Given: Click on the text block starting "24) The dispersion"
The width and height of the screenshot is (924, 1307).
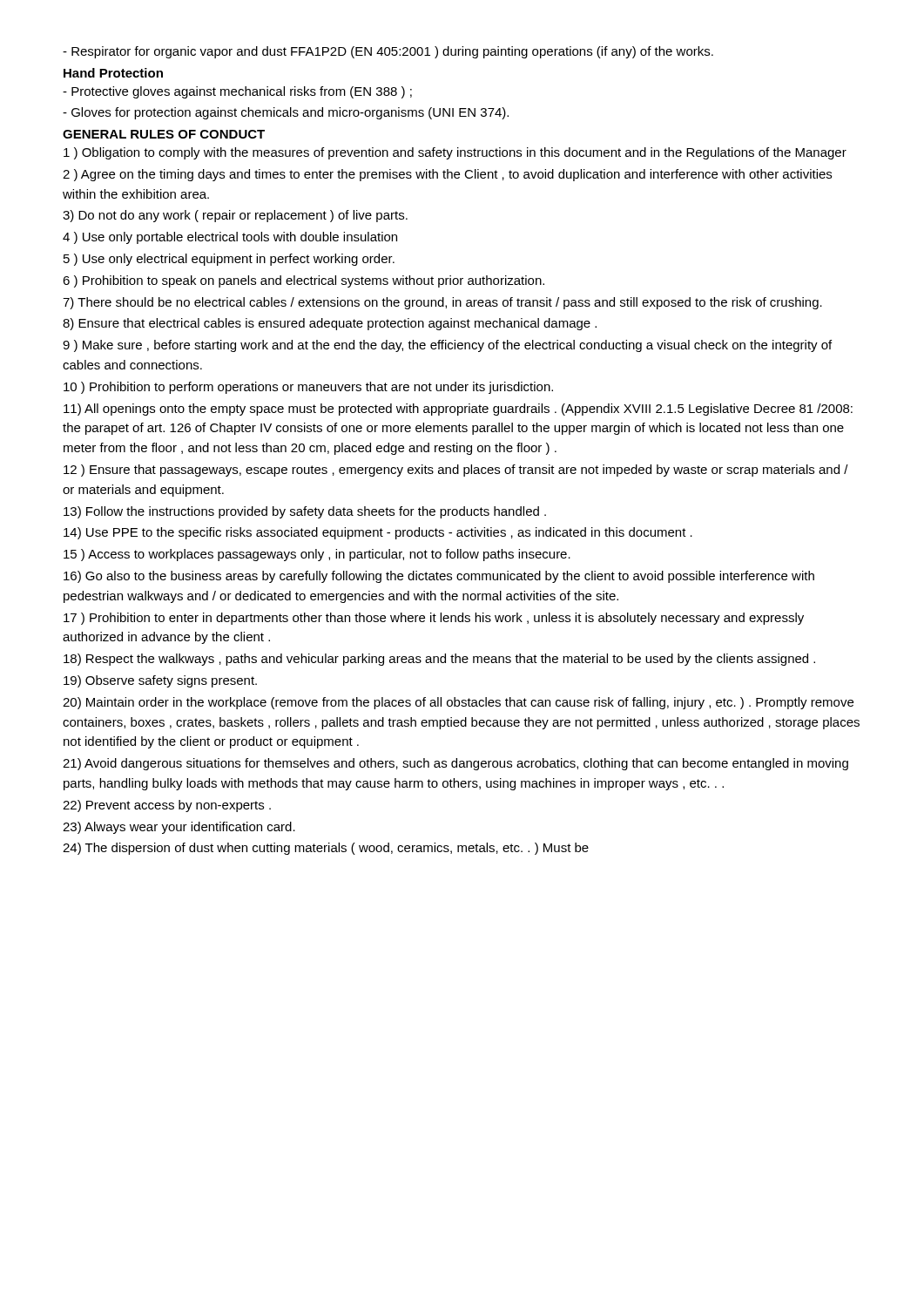Looking at the screenshot, I should click(x=326, y=848).
